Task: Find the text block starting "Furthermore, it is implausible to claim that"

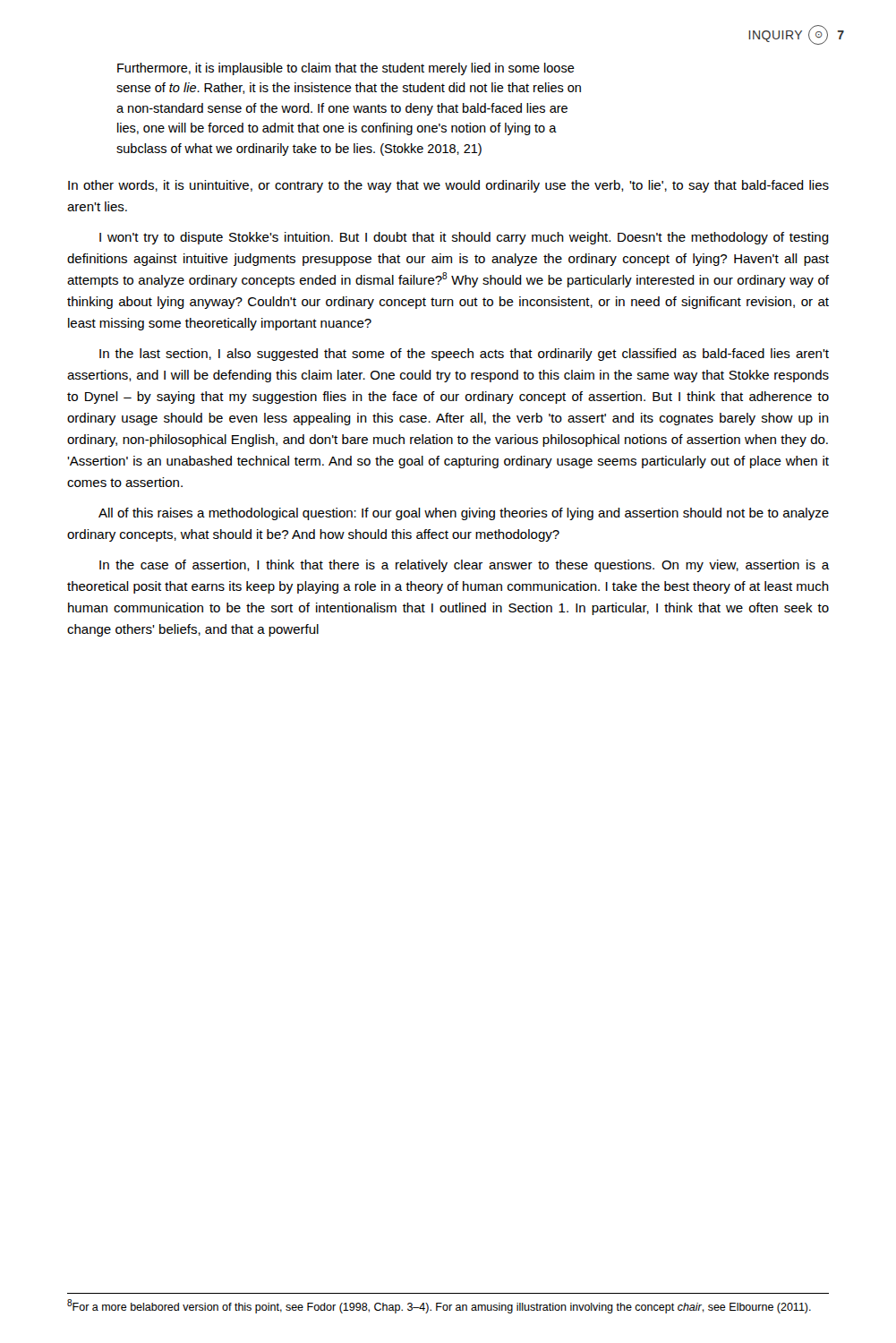Action: [x=349, y=108]
